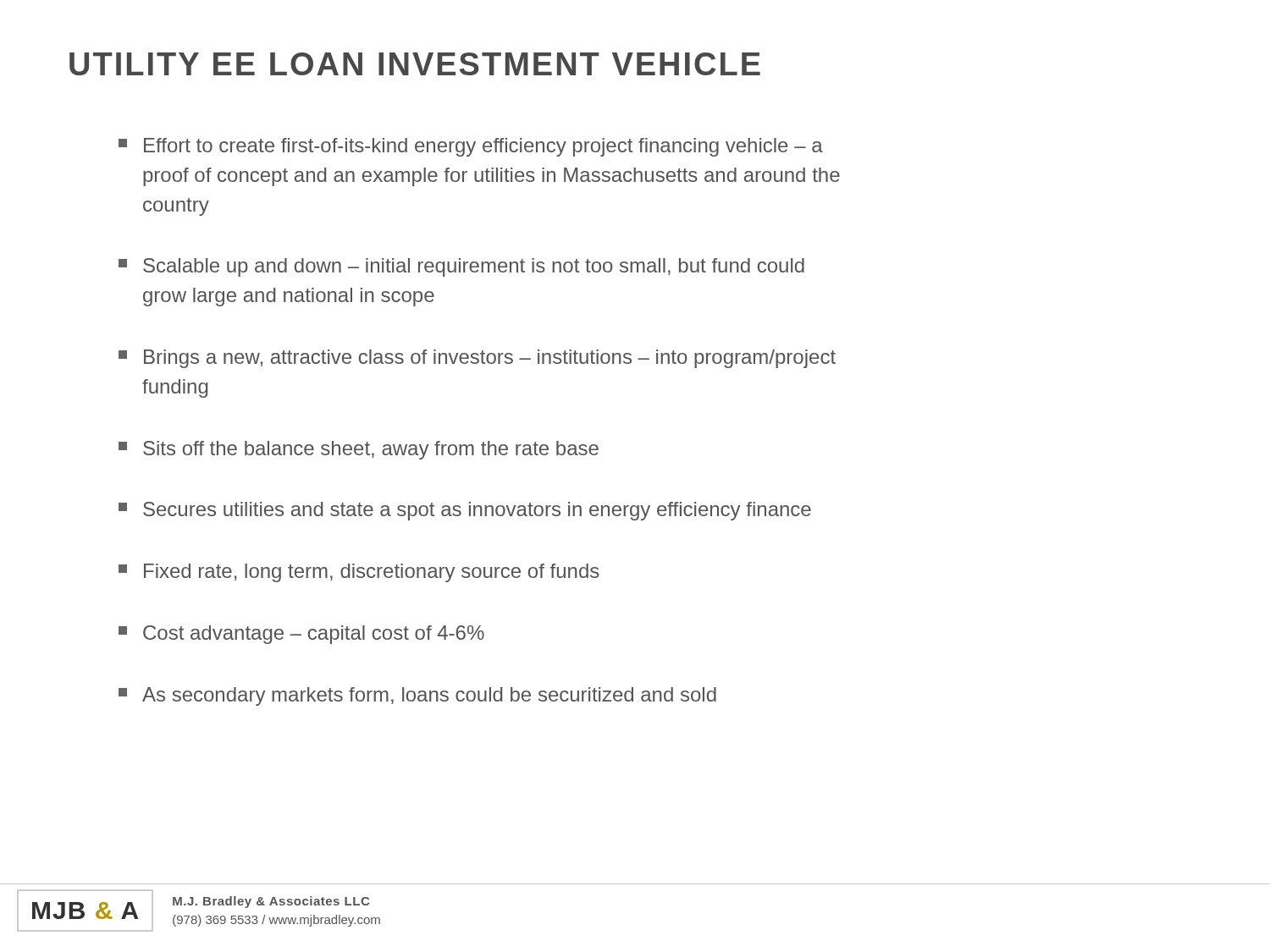Find the region starting "Effort to create first-of-its-kind"
1270x952 pixels.
(x=479, y=175)
